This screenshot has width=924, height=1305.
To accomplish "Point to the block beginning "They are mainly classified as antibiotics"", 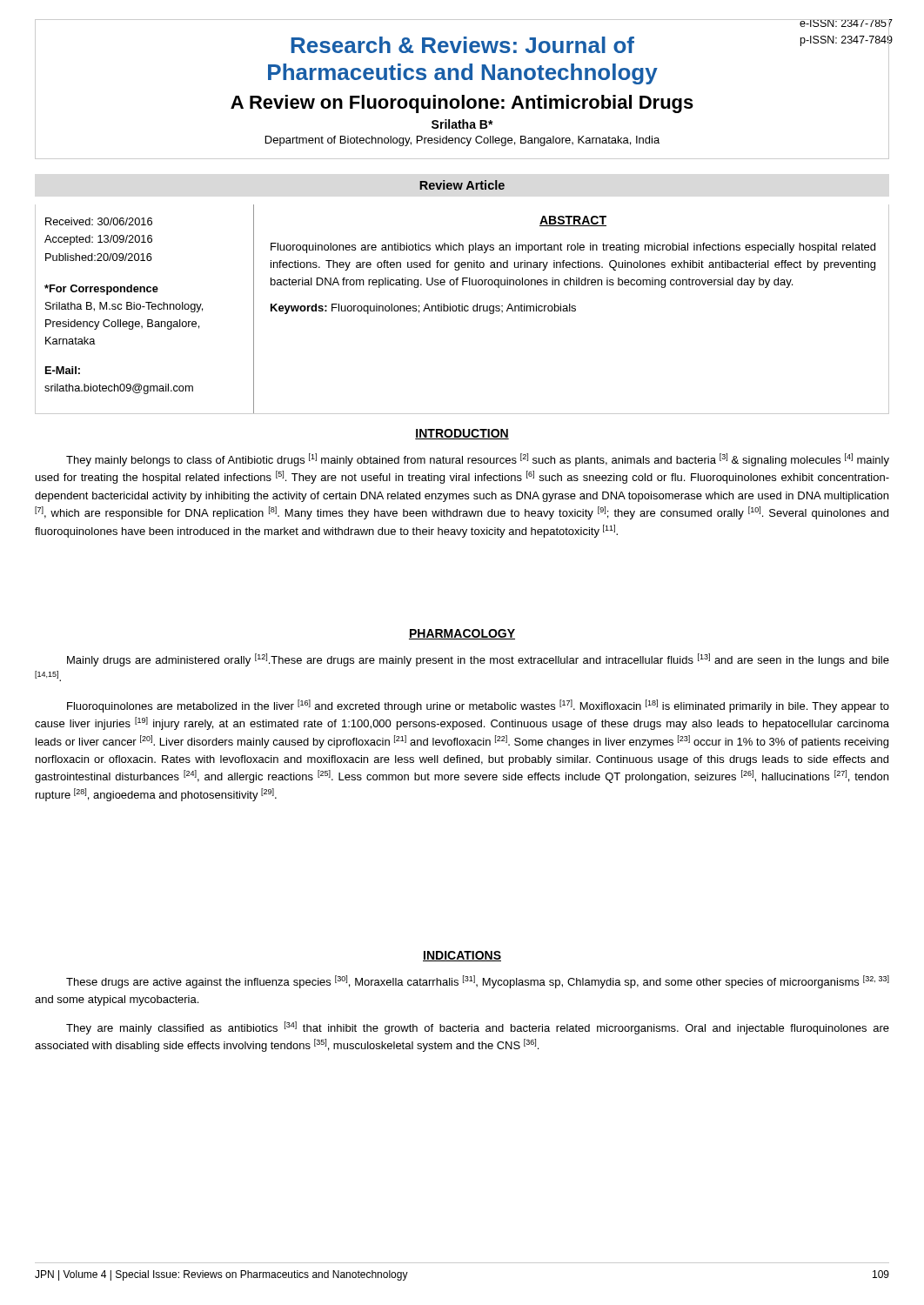I will pyautogui.click(x=462, y=1036).
